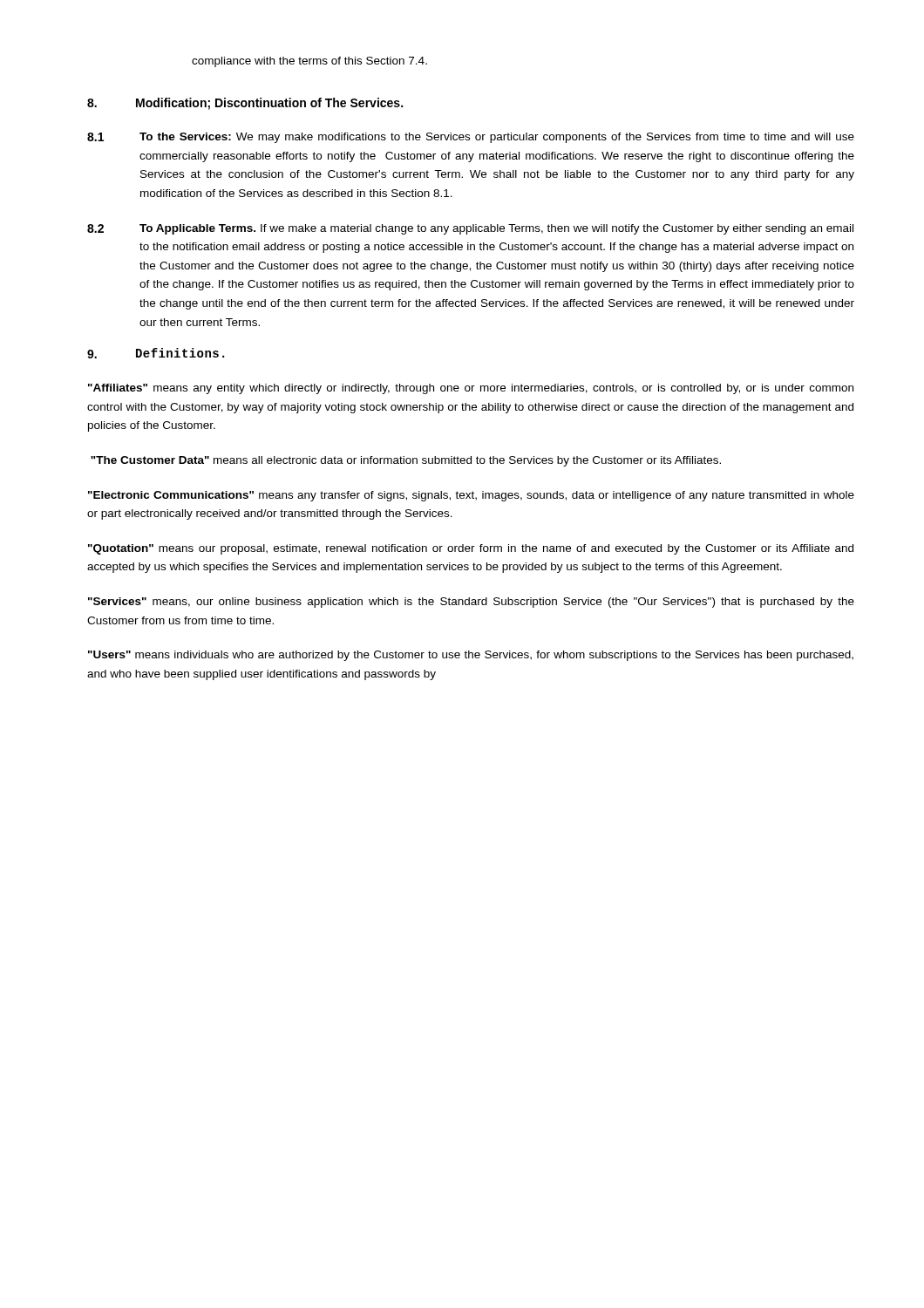
Task: Click on the region starting ""The Customer Data" means all electronic"
Action: pos(405,460)
